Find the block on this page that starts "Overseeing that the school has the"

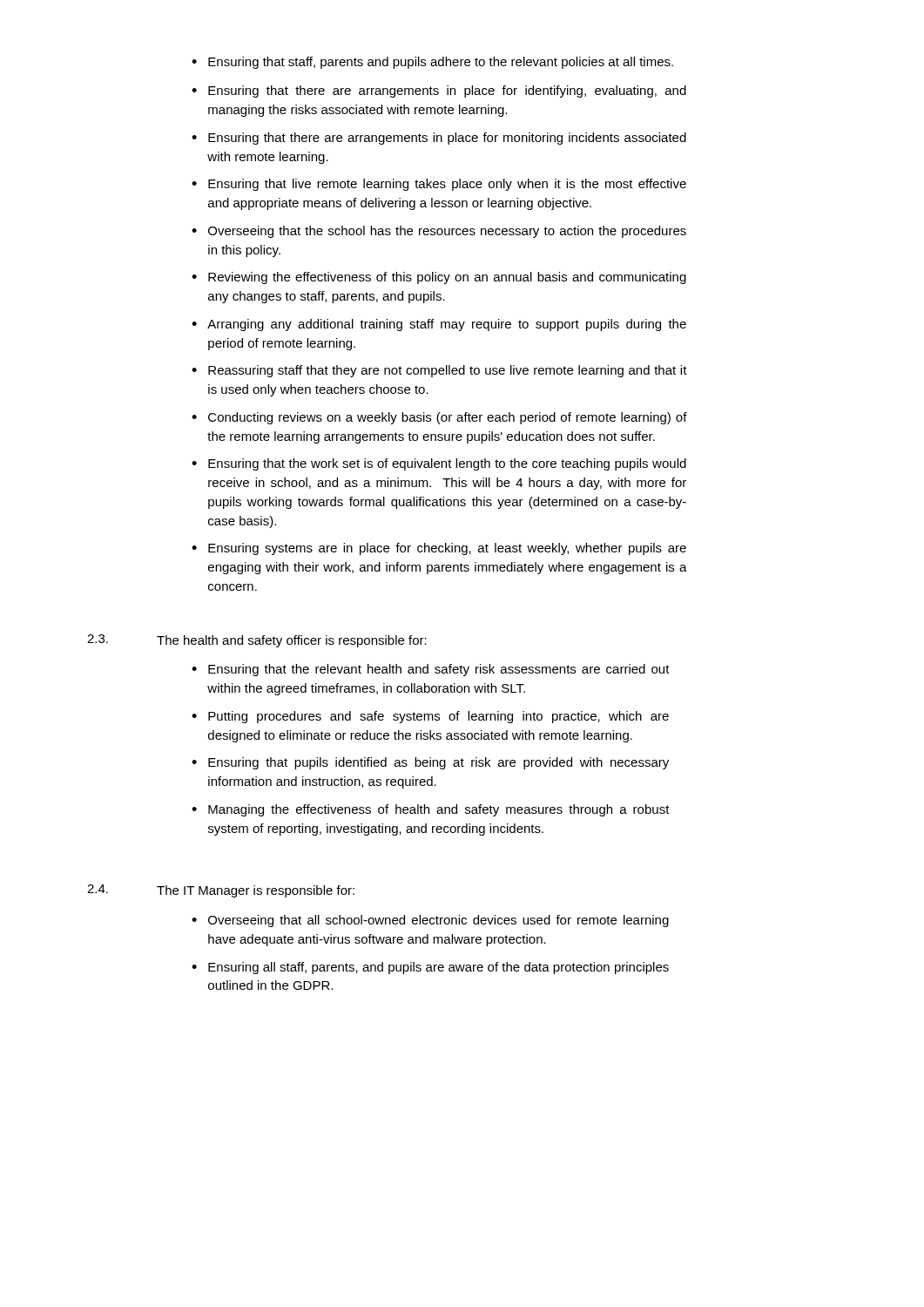(x=514, y=240)
